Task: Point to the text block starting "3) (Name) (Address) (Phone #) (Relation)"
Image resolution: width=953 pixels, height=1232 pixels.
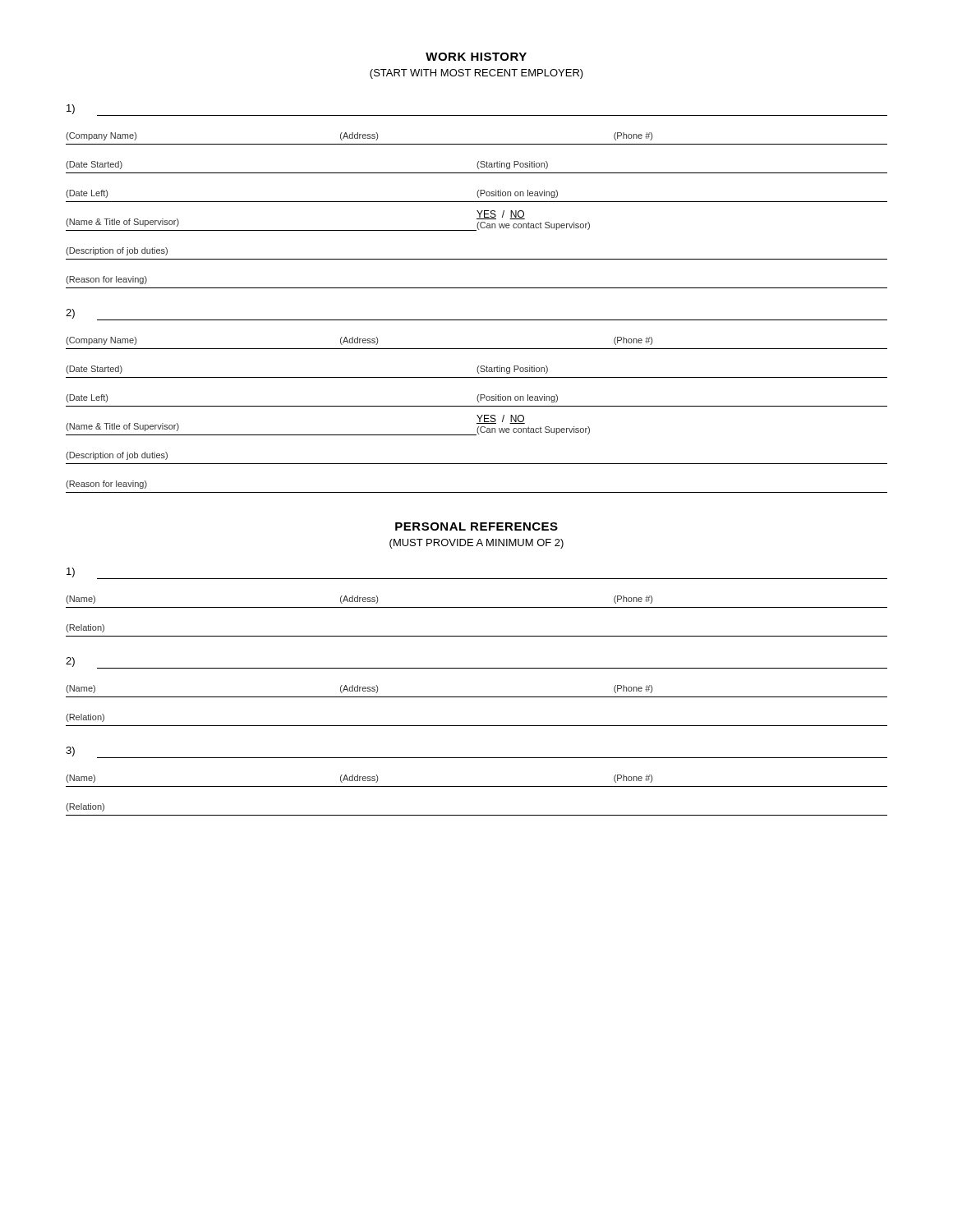Action: pyautogui.click(x=476, y=780)
